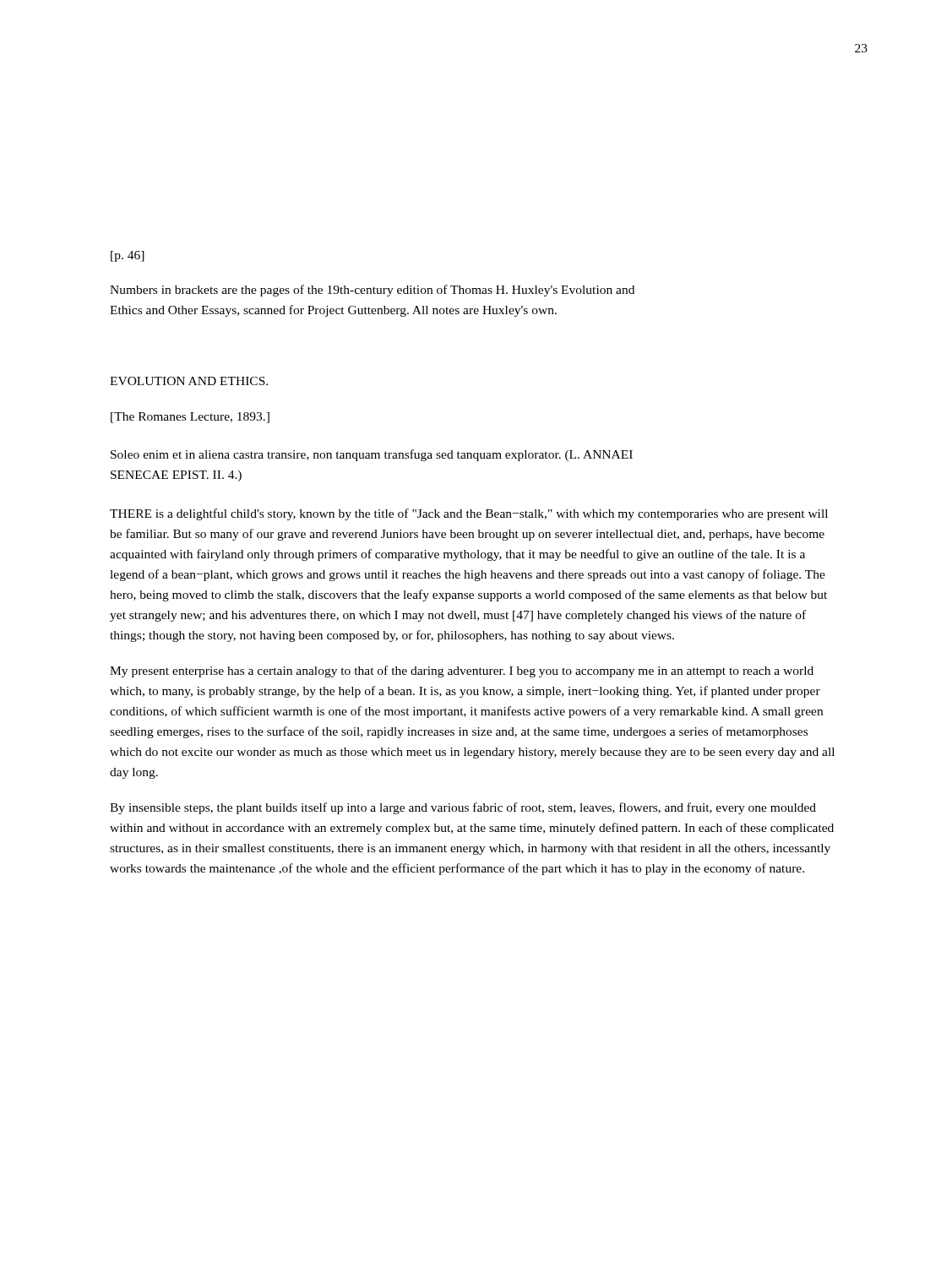Image resolution: width=952 pixels, height=1267 pixels.
Task: Find "[The Romanes Lecture, 1893.]" on this page
Action: click(x=190, y=416)
